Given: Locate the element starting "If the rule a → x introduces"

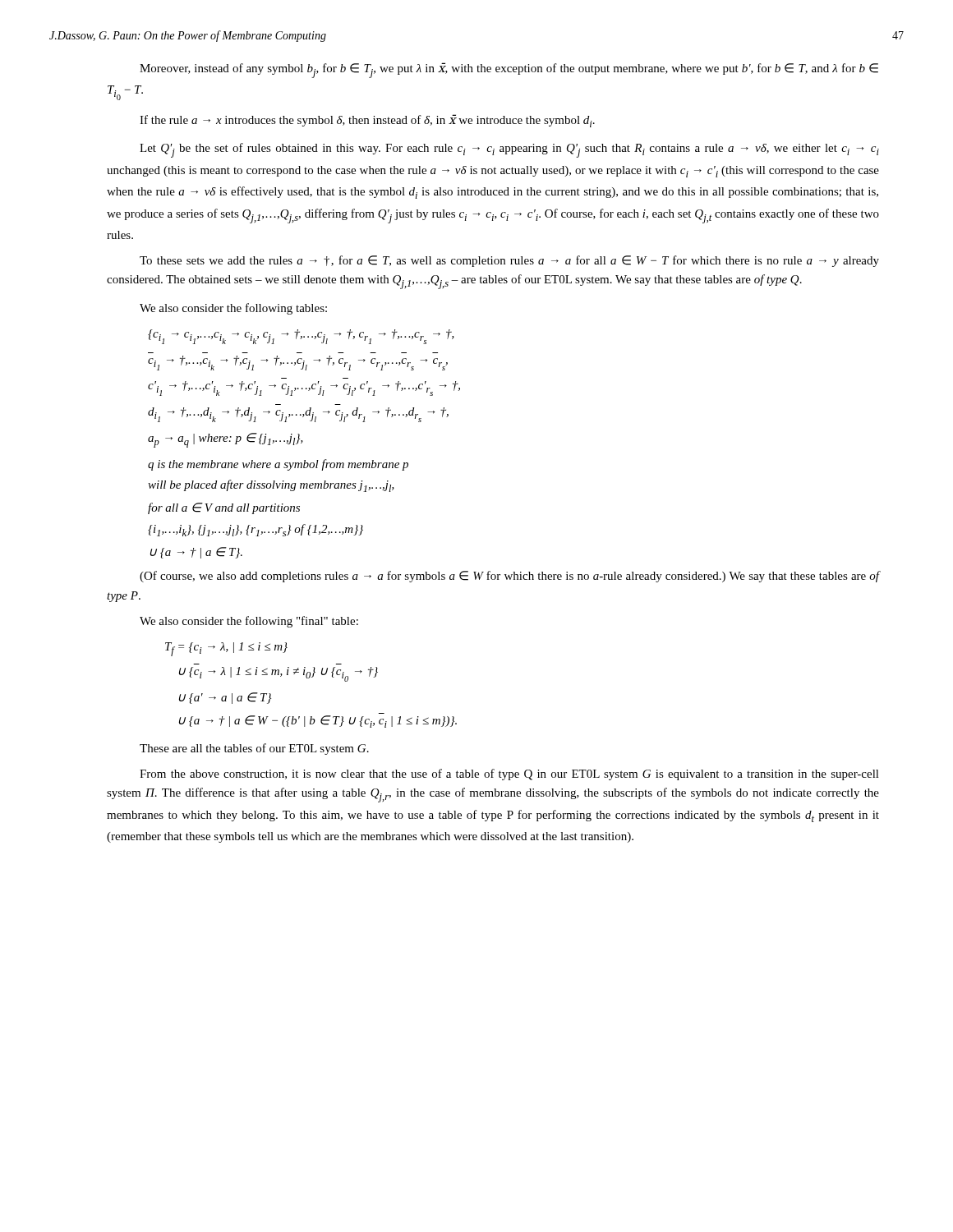Looking at the screenshot, I should [x=367, y=122].
